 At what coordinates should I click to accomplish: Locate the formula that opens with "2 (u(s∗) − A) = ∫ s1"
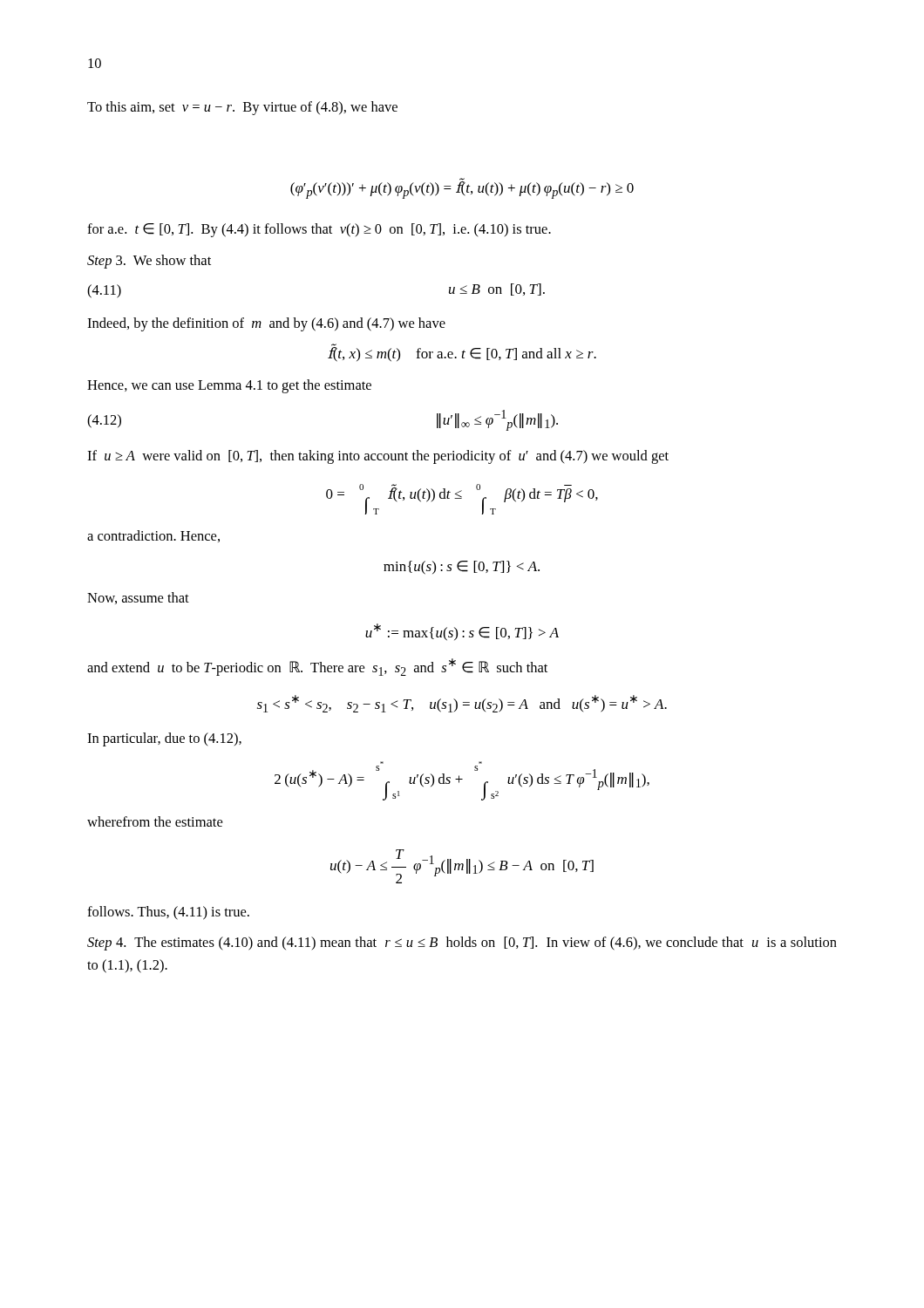tap(462, 780)
